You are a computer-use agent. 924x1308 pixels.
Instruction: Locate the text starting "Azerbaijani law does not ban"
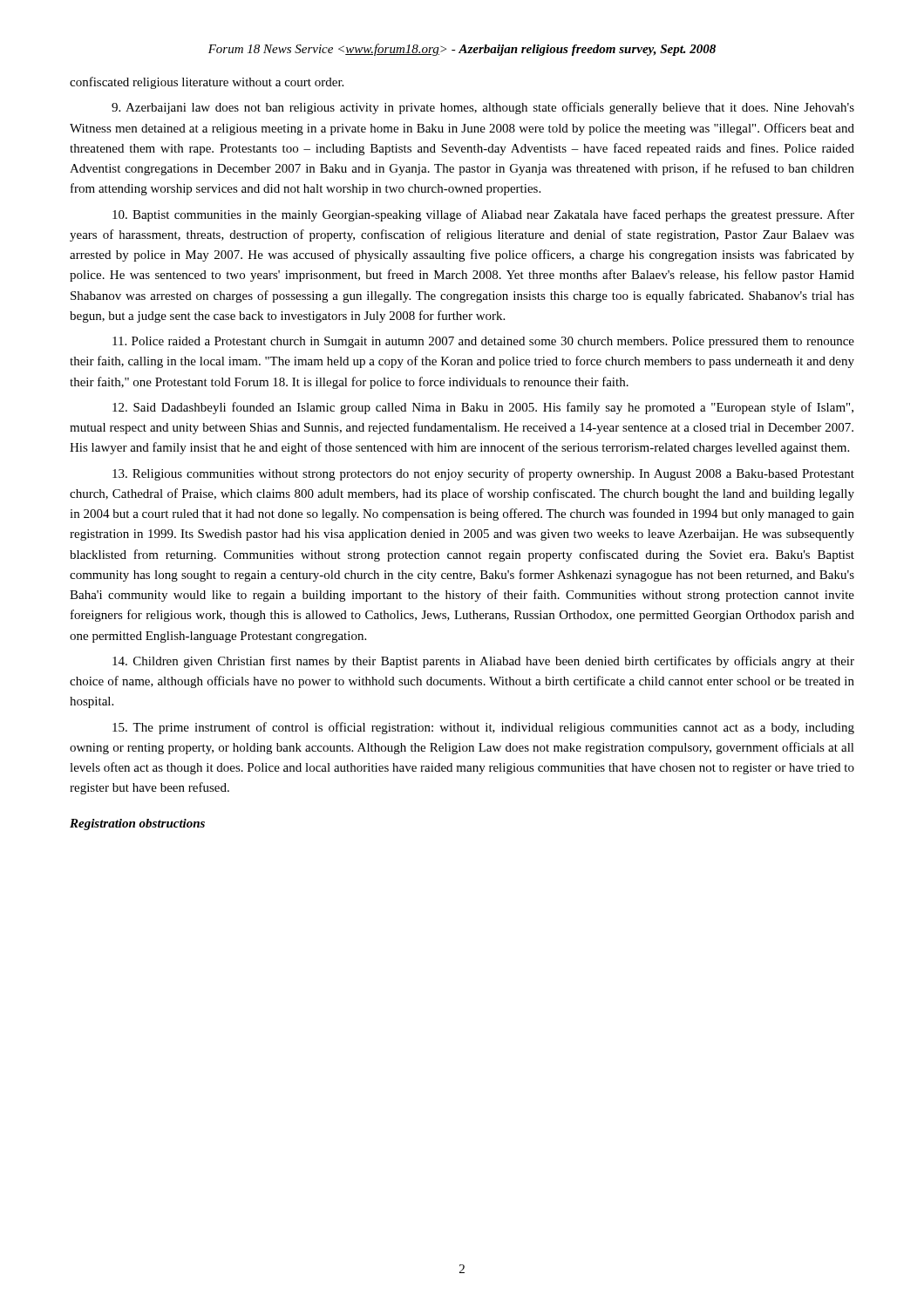[x=462, y=149]
